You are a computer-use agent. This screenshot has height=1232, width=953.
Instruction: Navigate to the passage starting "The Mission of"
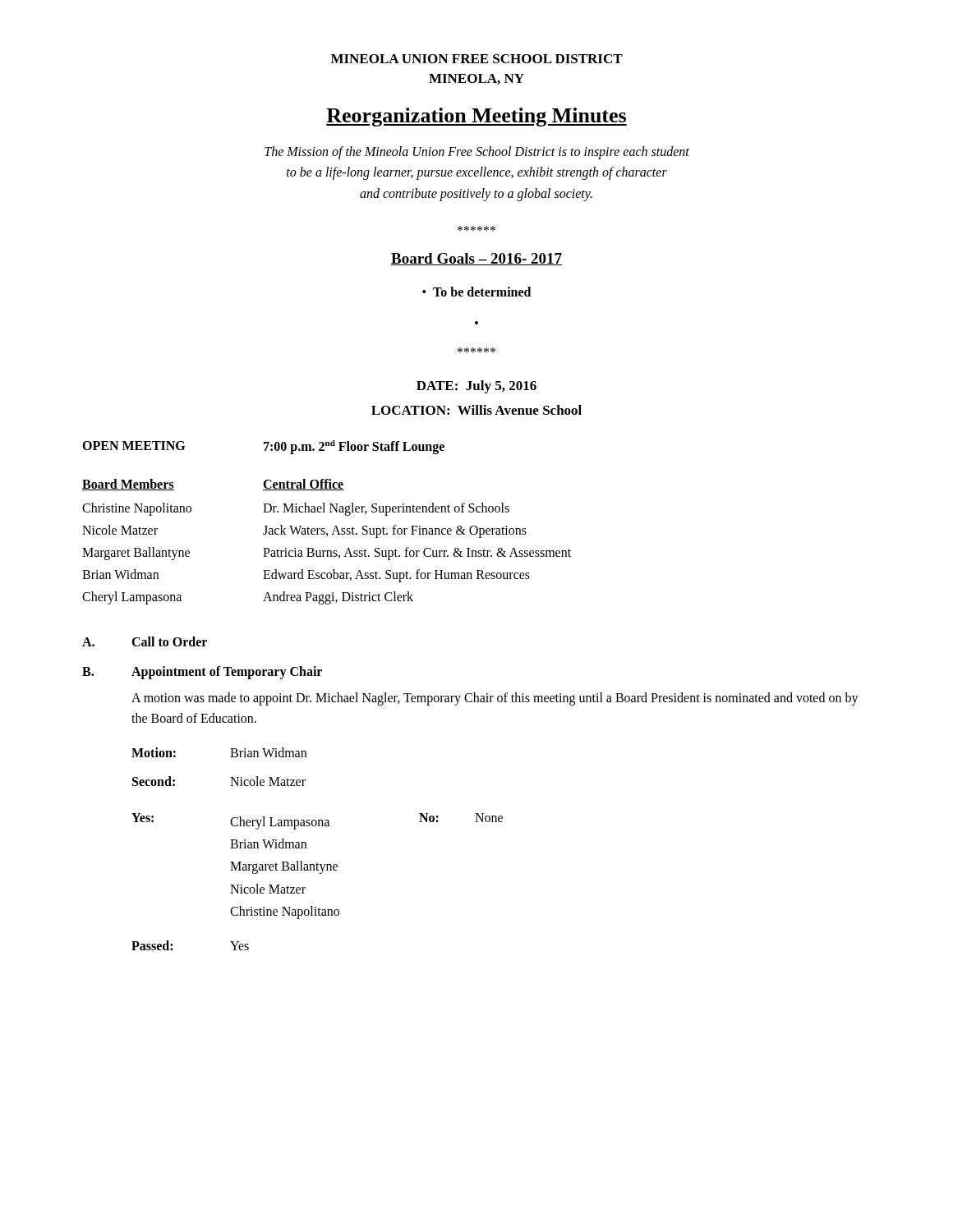(476, 172)
